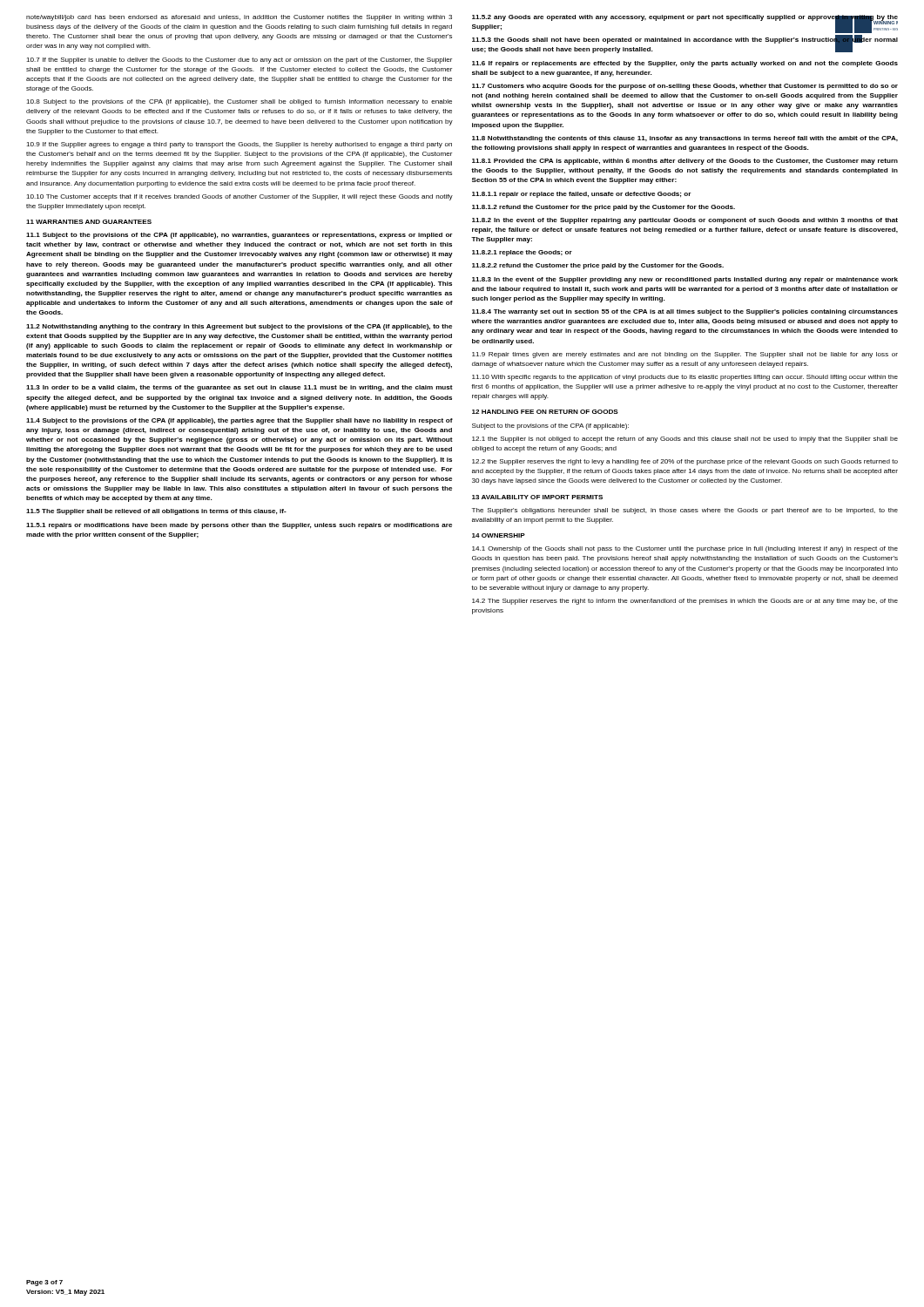Locate the section header with the text "13 AVAILABILITY OF IMPORT PERMITS"
This screenshot has height=1307, width=924.
[685, 497]
